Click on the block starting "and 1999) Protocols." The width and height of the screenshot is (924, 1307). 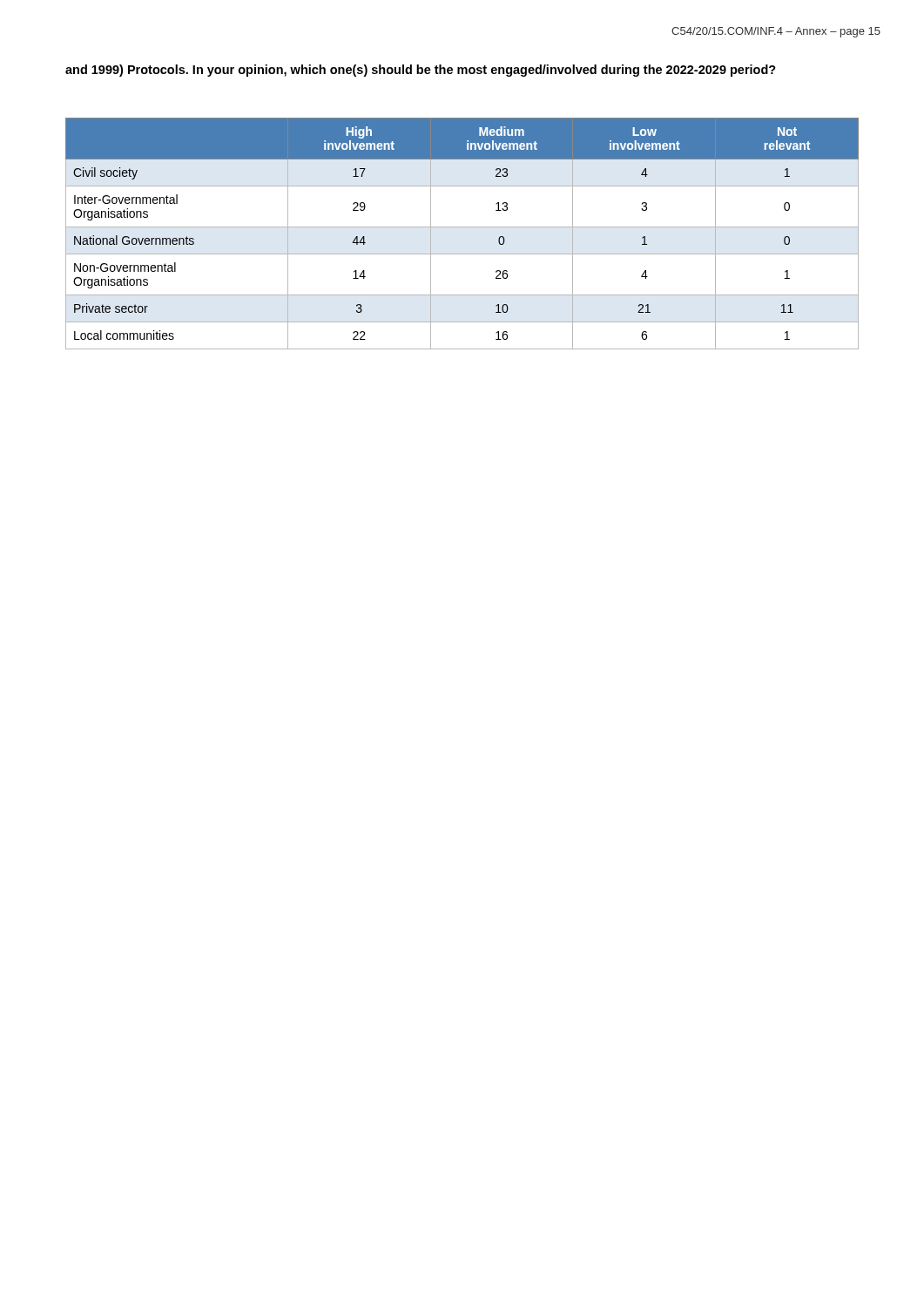click(x=421, y=70)
